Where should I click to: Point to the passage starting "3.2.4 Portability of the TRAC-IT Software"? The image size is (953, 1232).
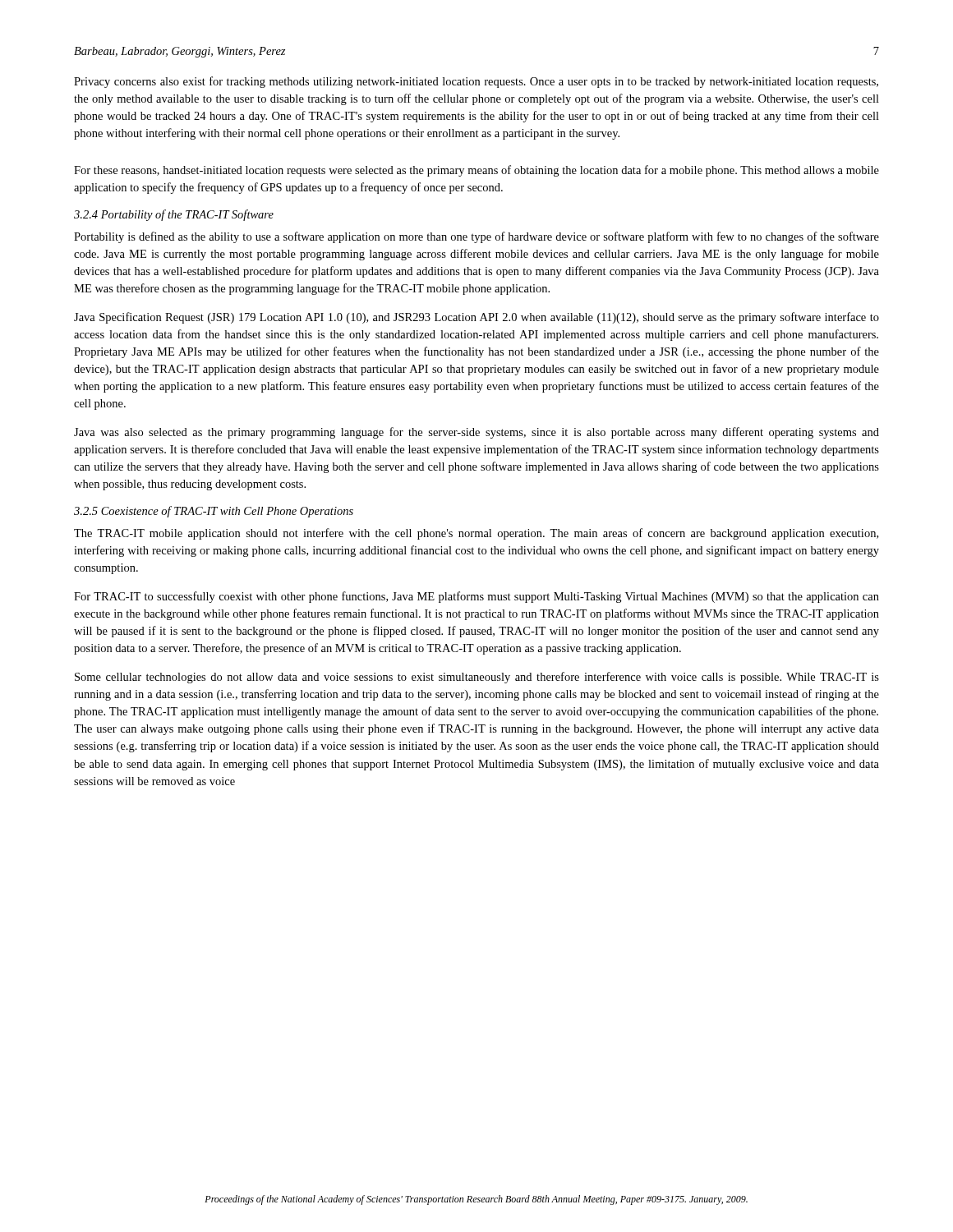174,214
